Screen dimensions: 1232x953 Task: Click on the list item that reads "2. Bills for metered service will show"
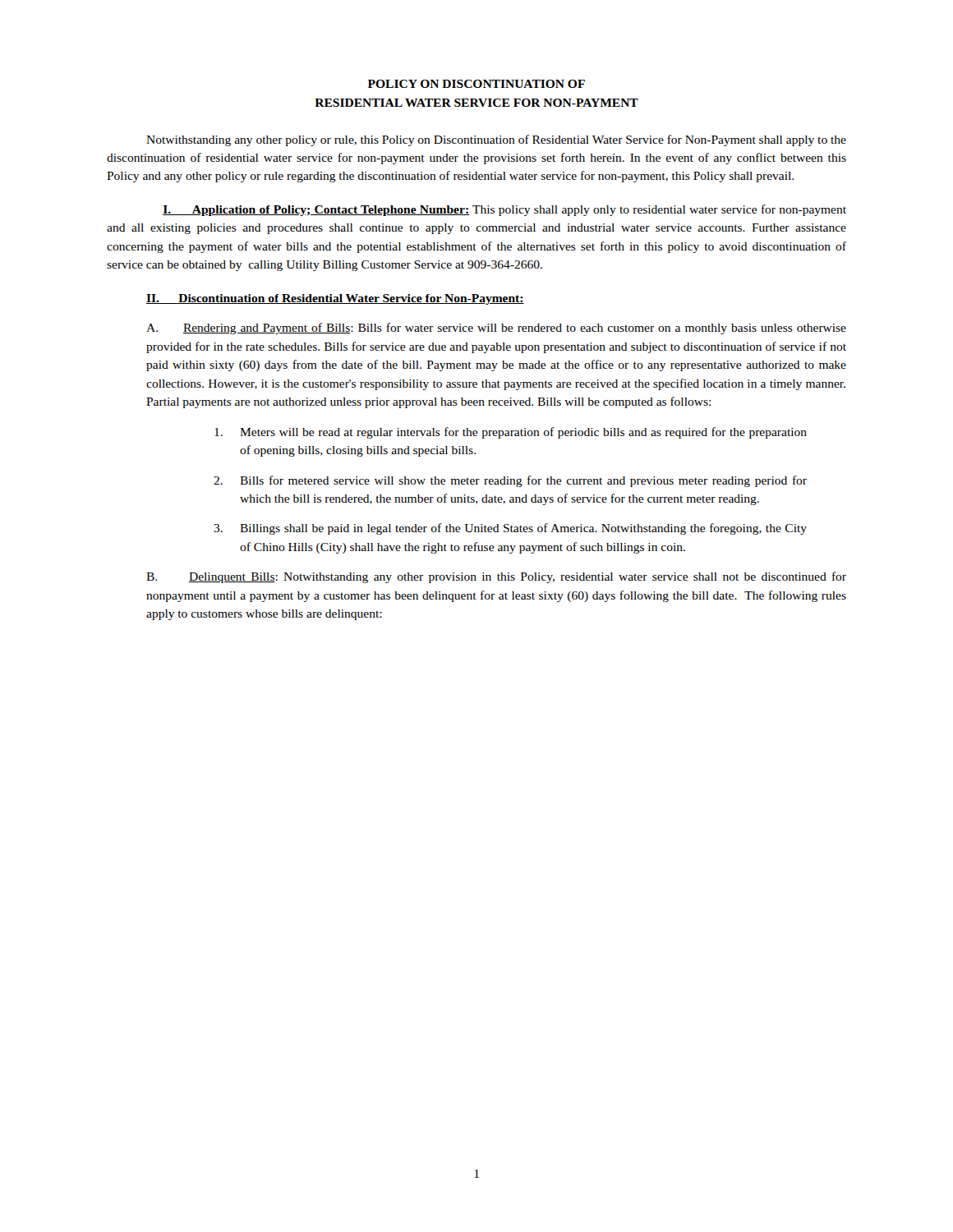(x=510, y=490)
